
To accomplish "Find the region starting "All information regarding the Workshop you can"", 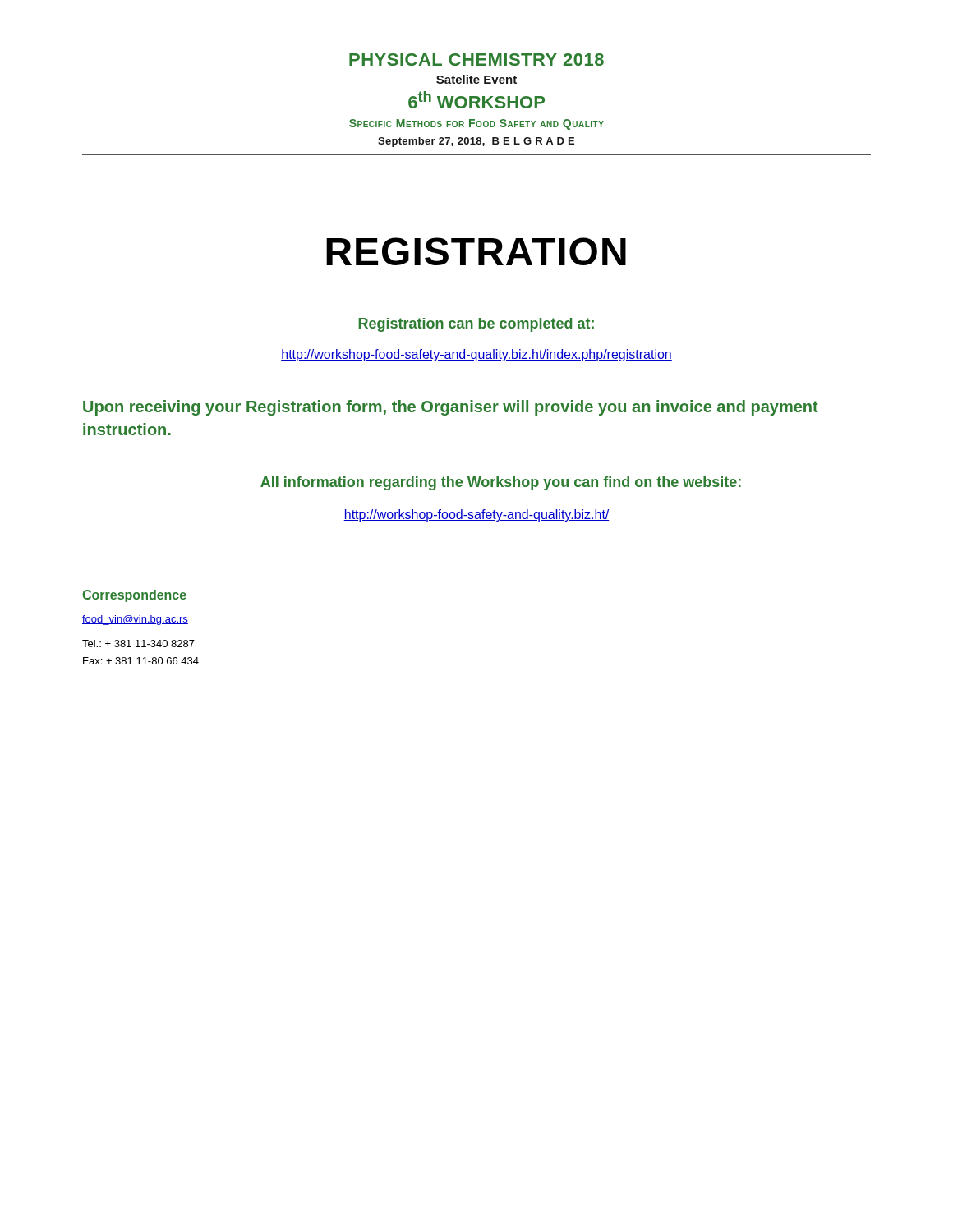I will tap(501, 482).
